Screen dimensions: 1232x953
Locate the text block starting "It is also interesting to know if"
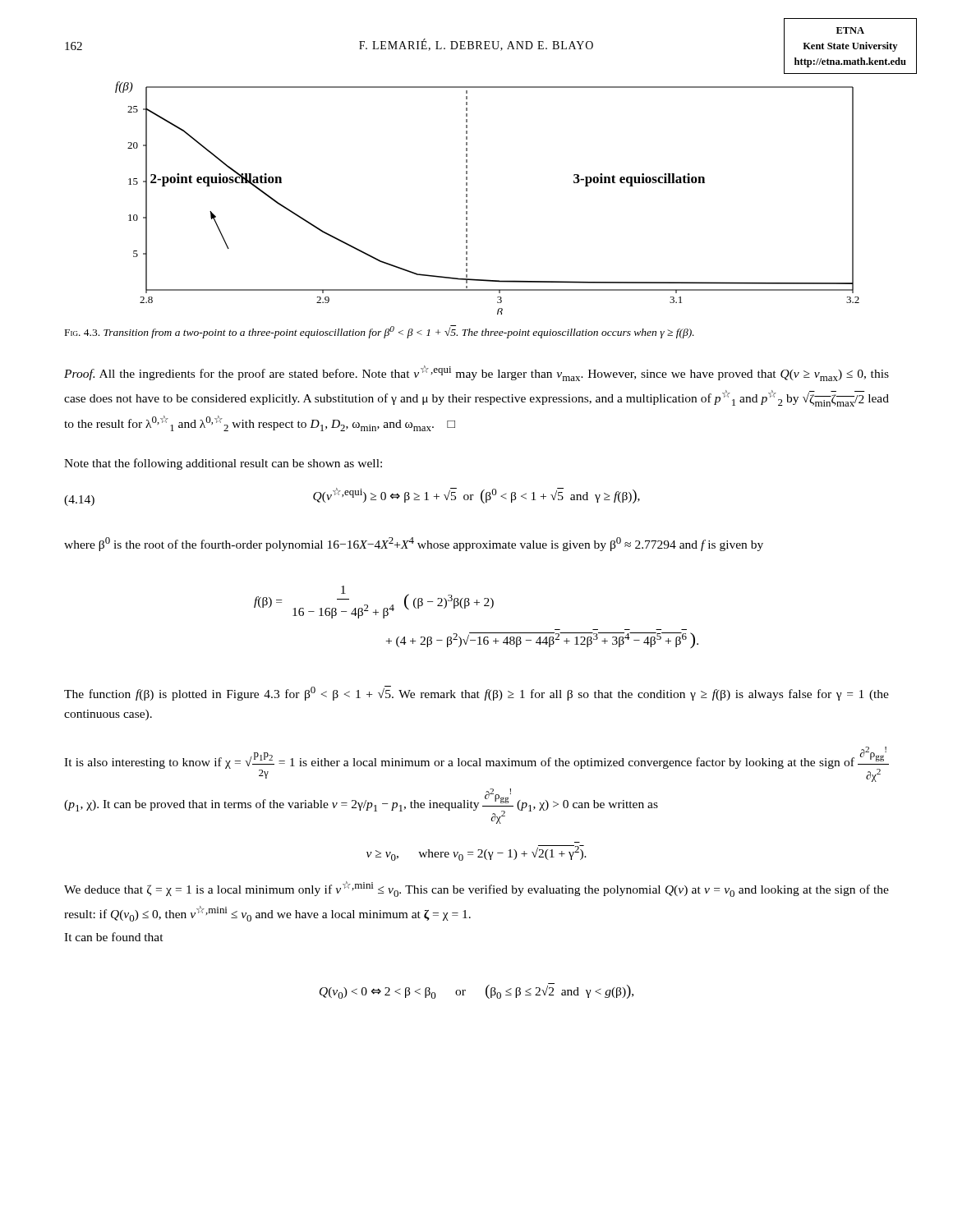[476, 784]
